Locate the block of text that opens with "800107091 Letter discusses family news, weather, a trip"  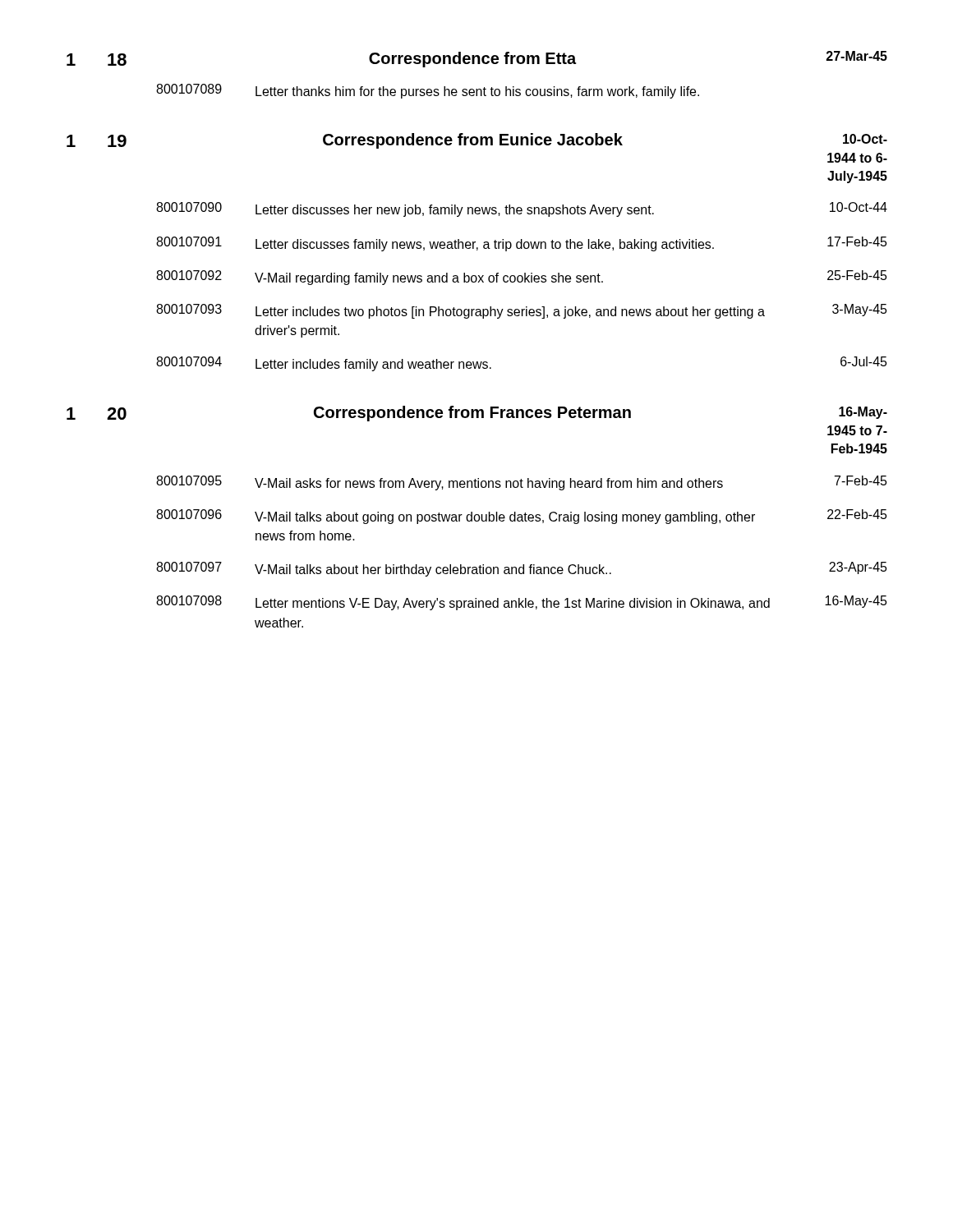coord(522,244)
